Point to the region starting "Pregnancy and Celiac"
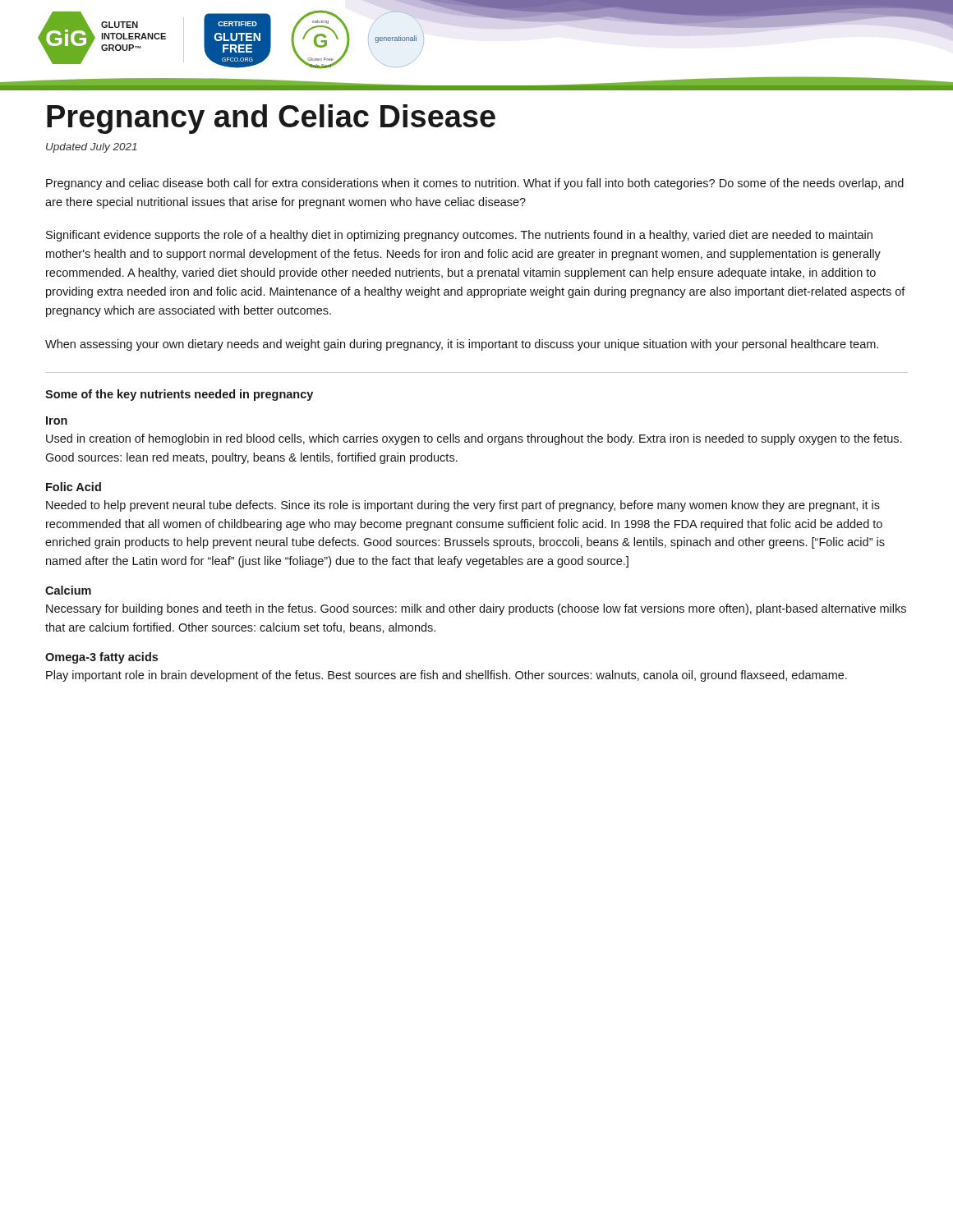Screen dimensions: 1232x953 (271, 117)
